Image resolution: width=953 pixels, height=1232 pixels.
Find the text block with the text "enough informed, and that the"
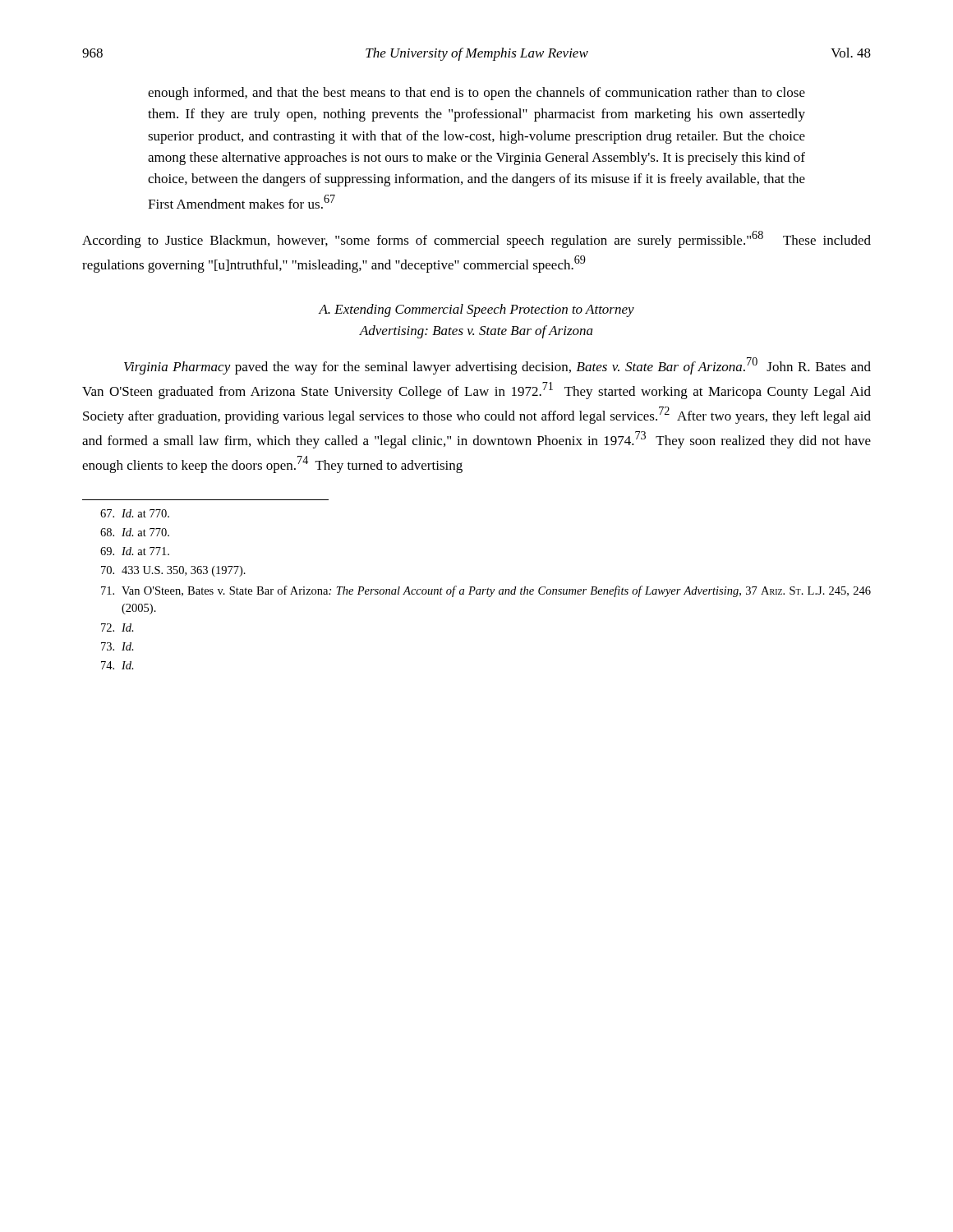coord(476,148)
